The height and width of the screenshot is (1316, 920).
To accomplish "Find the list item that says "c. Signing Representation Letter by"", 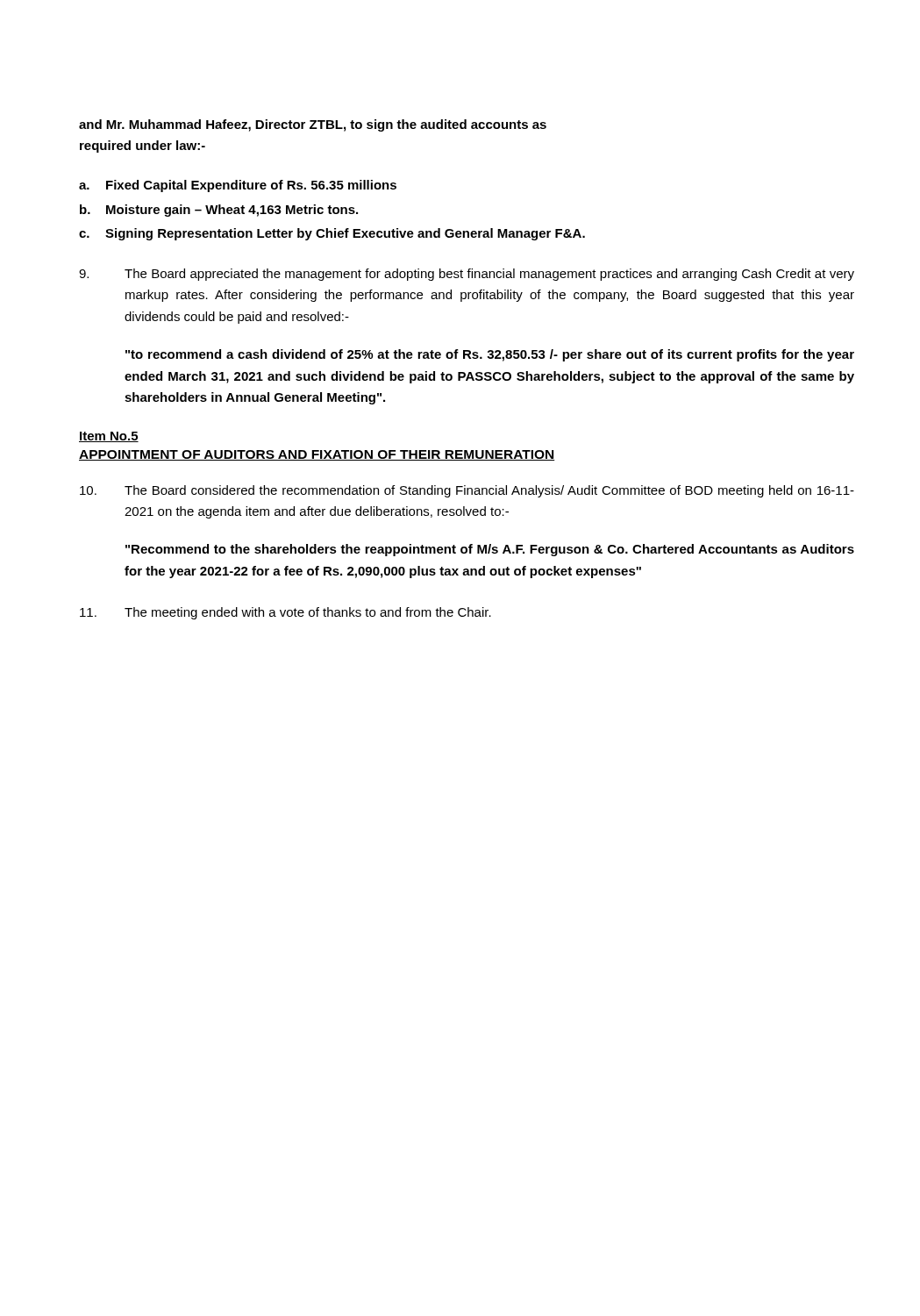I will point(332,234).
